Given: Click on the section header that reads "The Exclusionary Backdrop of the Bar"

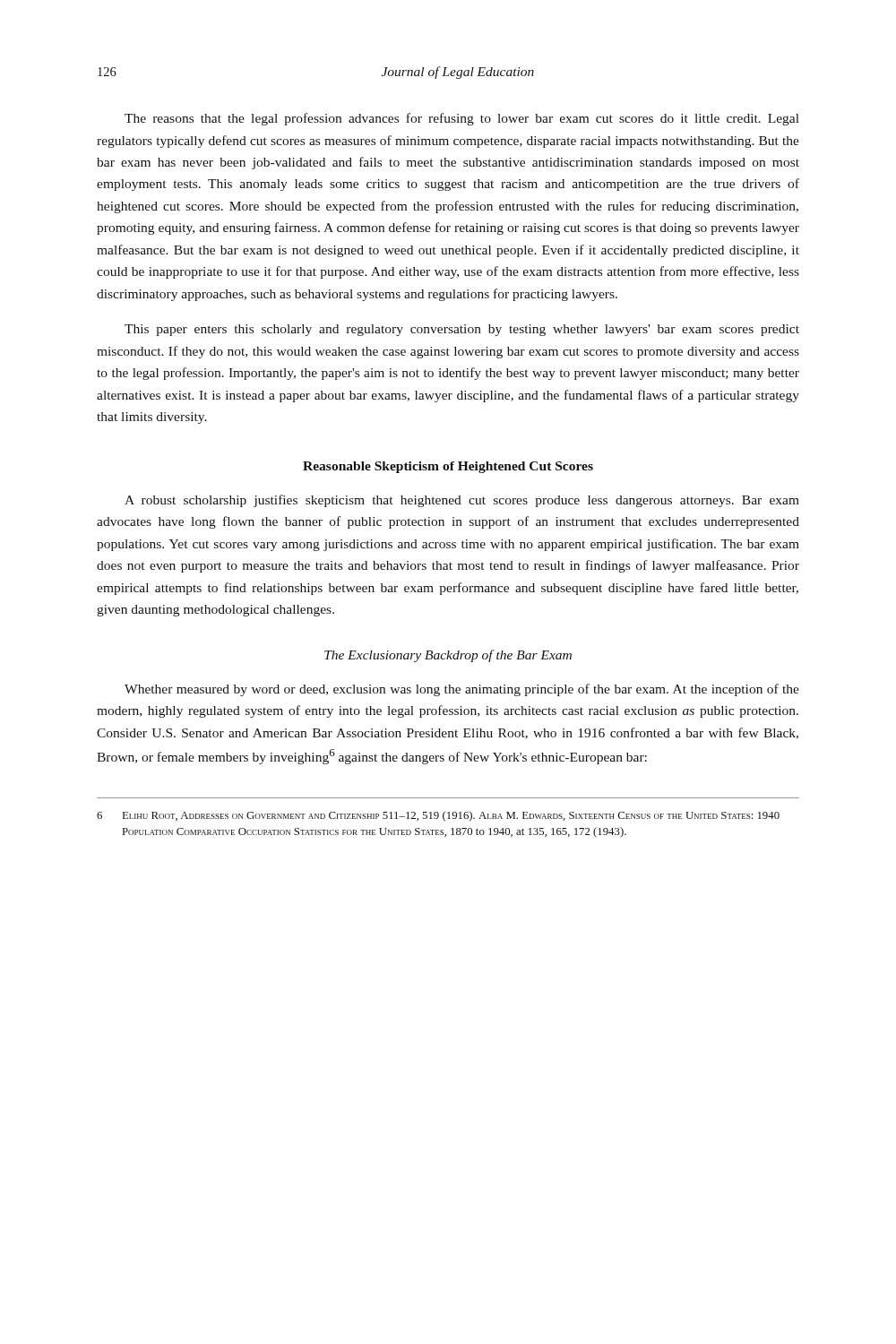Looking at the screenshot, I should (448, 654).
